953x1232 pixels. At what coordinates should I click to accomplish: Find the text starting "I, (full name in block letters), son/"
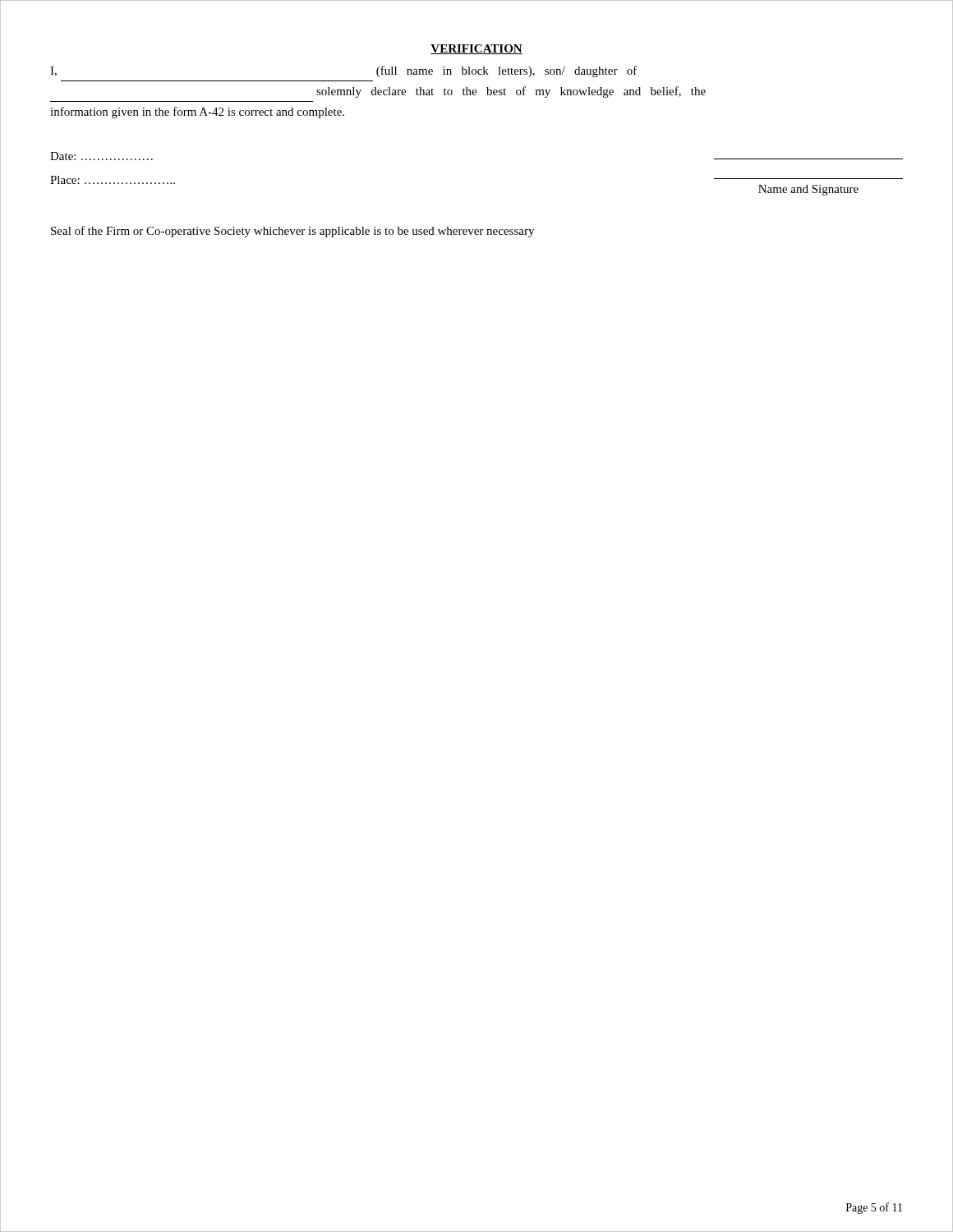[x=476, y=91]
